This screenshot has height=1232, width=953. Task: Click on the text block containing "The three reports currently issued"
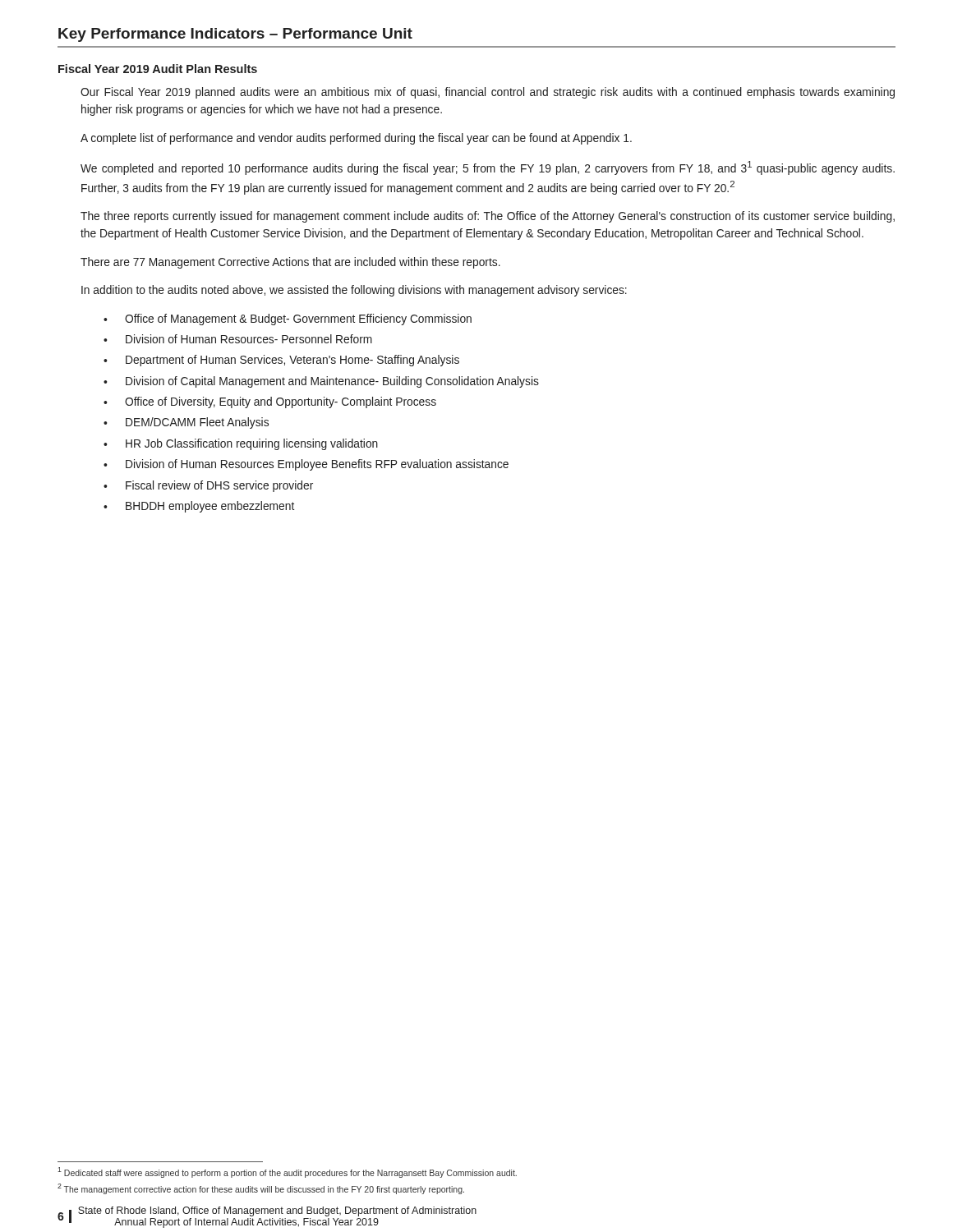click(488, 225)
